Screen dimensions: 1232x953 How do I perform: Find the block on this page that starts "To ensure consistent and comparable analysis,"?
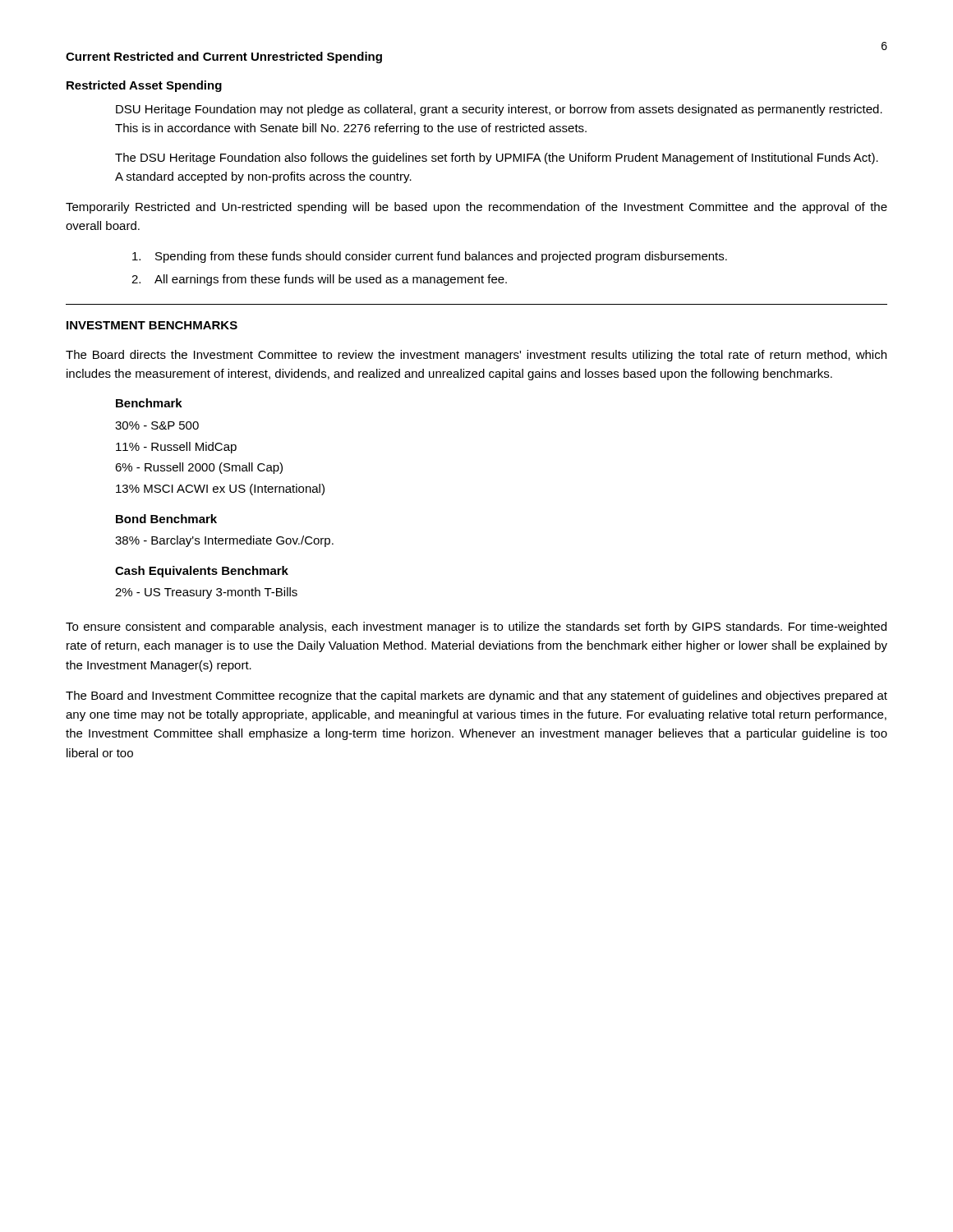click(476, 645)
